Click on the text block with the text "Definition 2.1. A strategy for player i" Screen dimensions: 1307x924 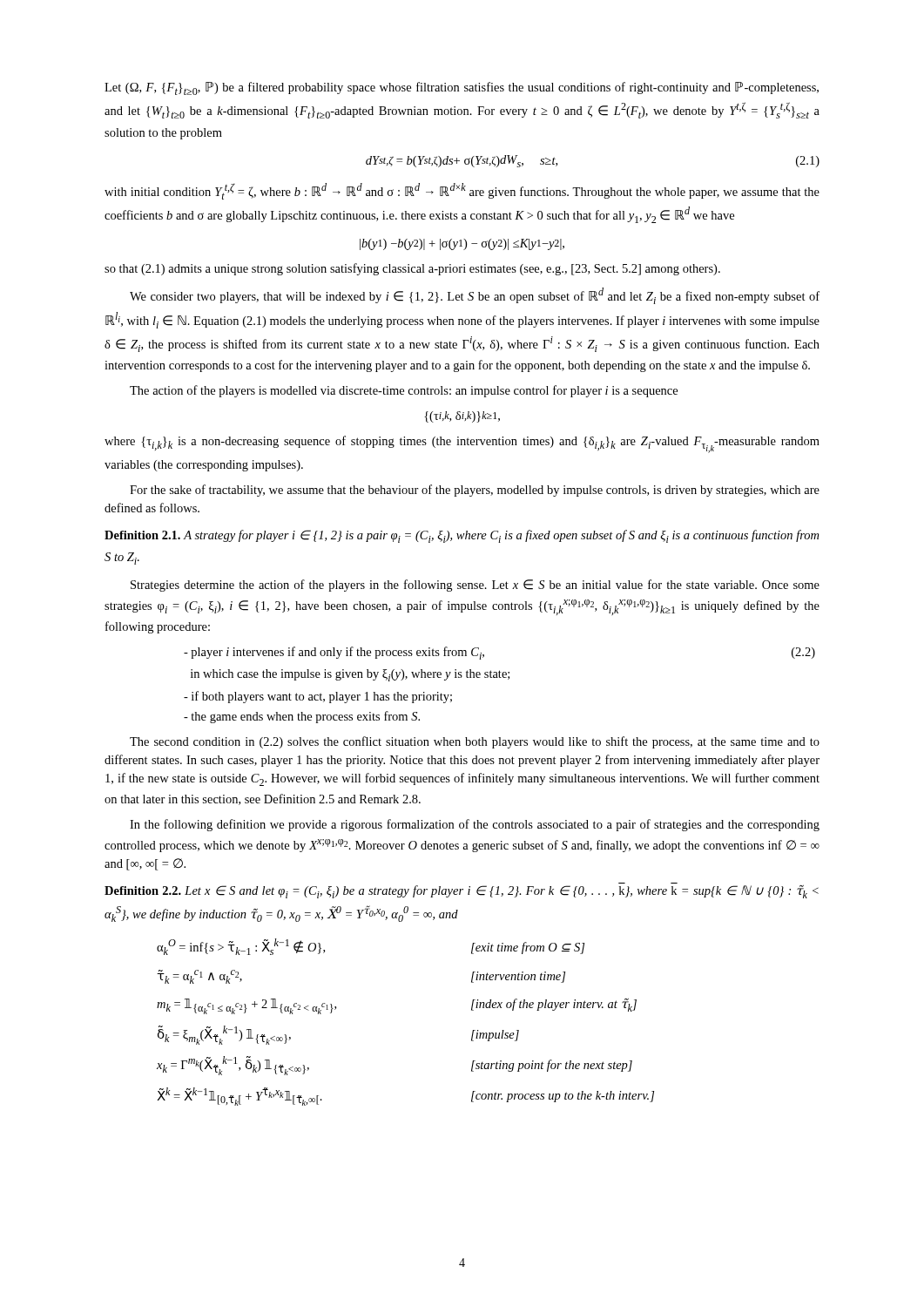pos(462,548)
